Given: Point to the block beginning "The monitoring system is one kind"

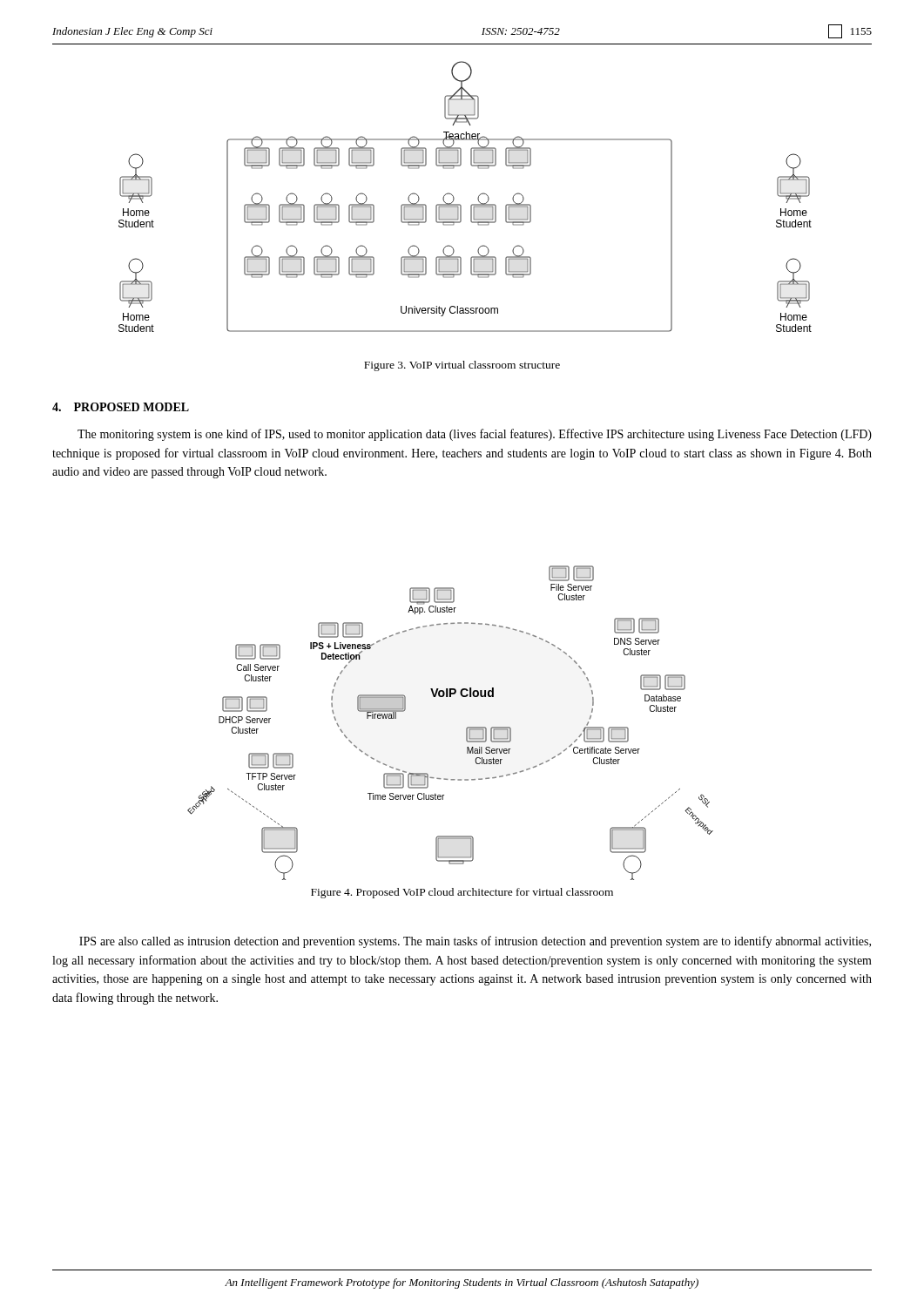Looking at the screenshot, I should pyautogui.click(x=462, y=453).
